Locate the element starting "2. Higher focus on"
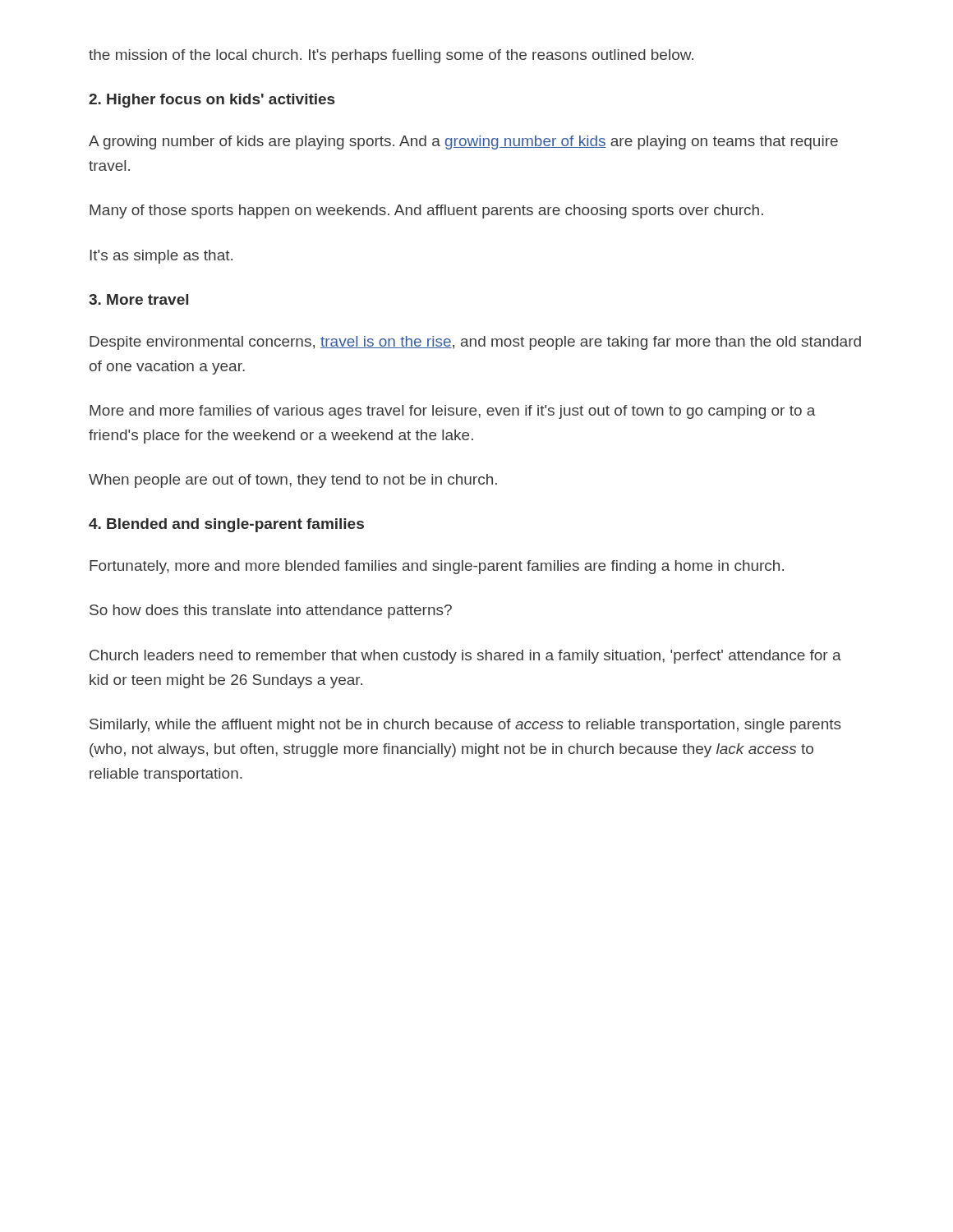Viewport: 953px width, 1232px height. coord(212,99)
